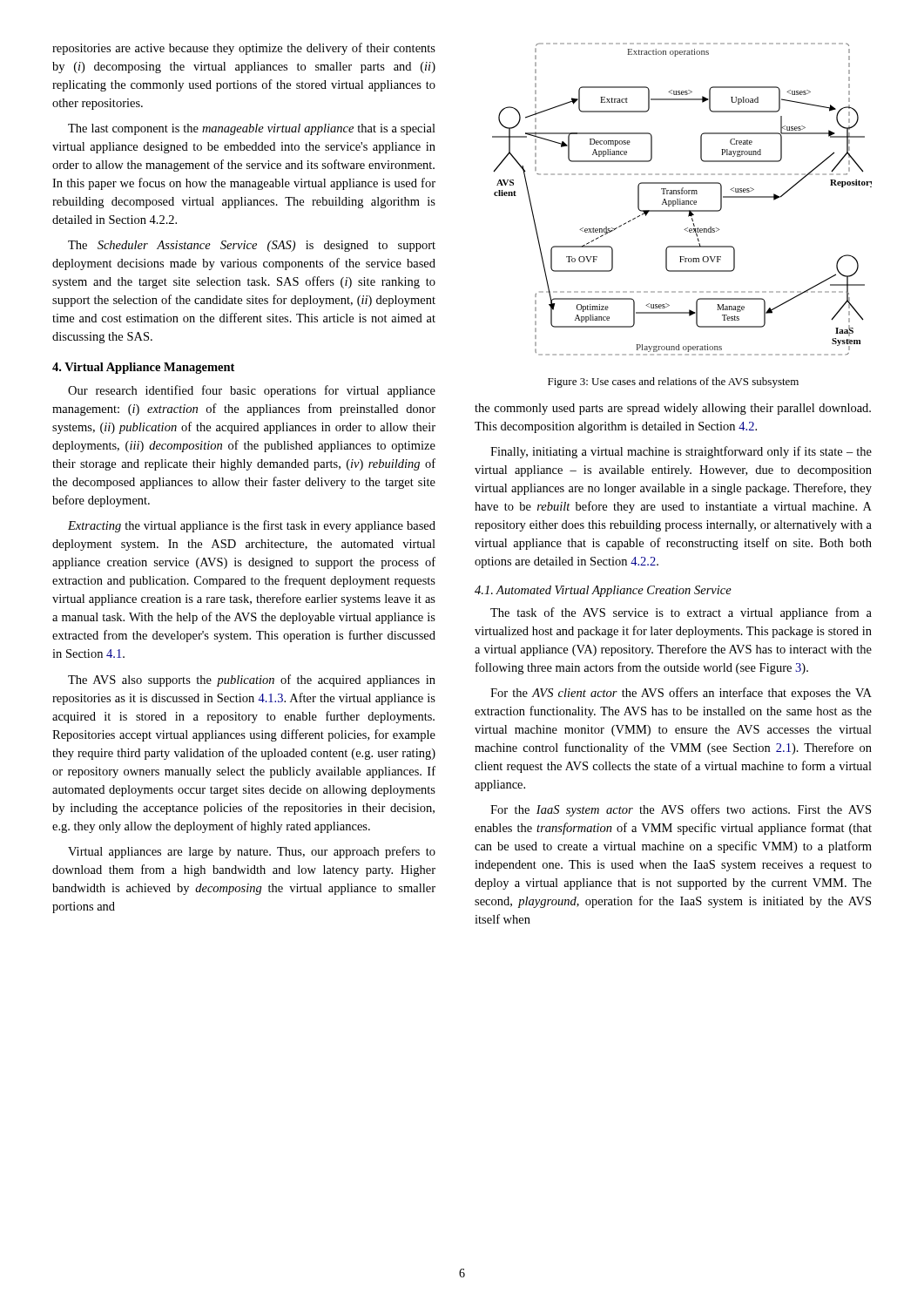
Task: Point to the text starting "the commonly used parts are"
Action: (x=673, y=417)
